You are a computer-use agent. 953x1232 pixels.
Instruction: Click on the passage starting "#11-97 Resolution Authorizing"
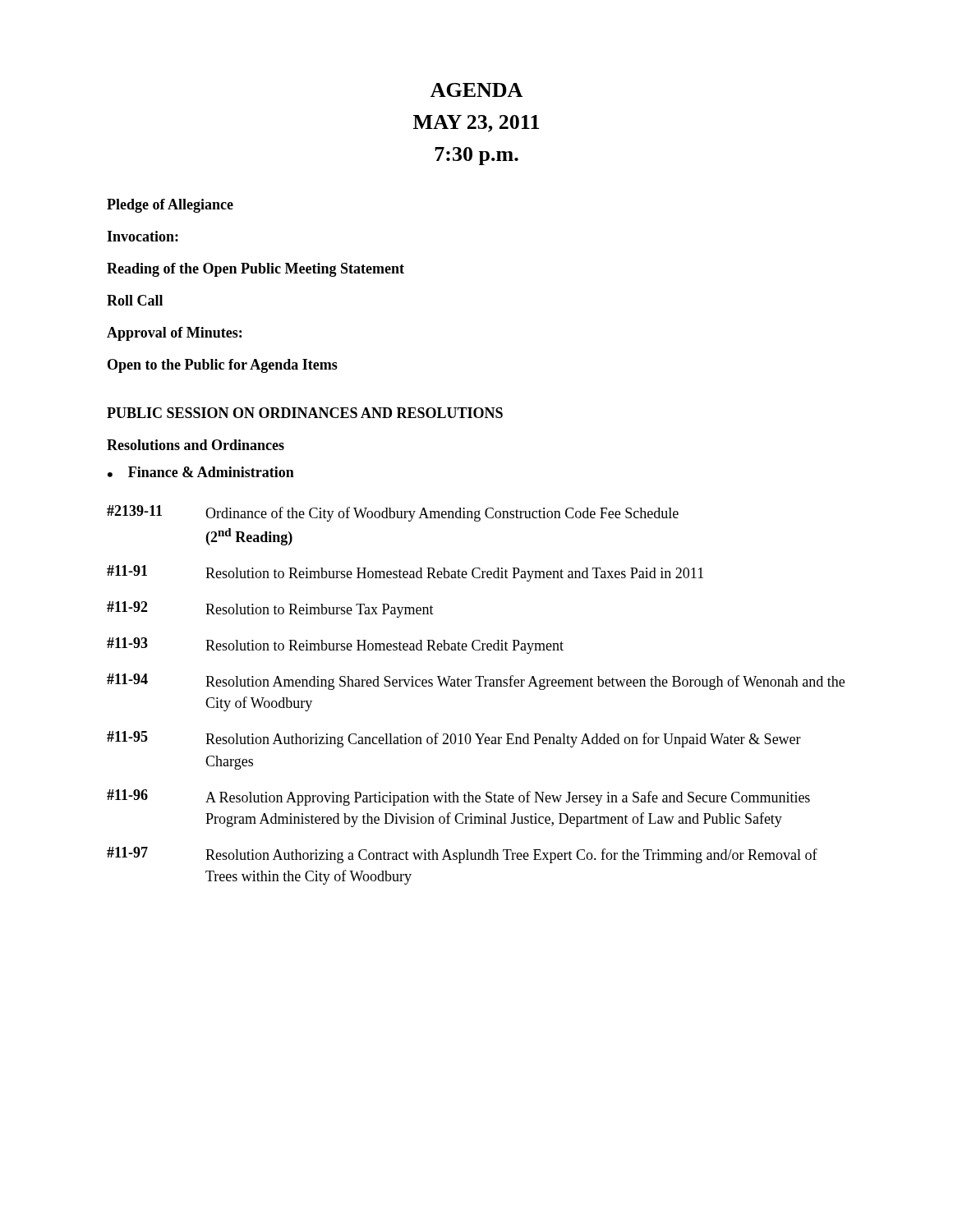(x=476, y=866)
